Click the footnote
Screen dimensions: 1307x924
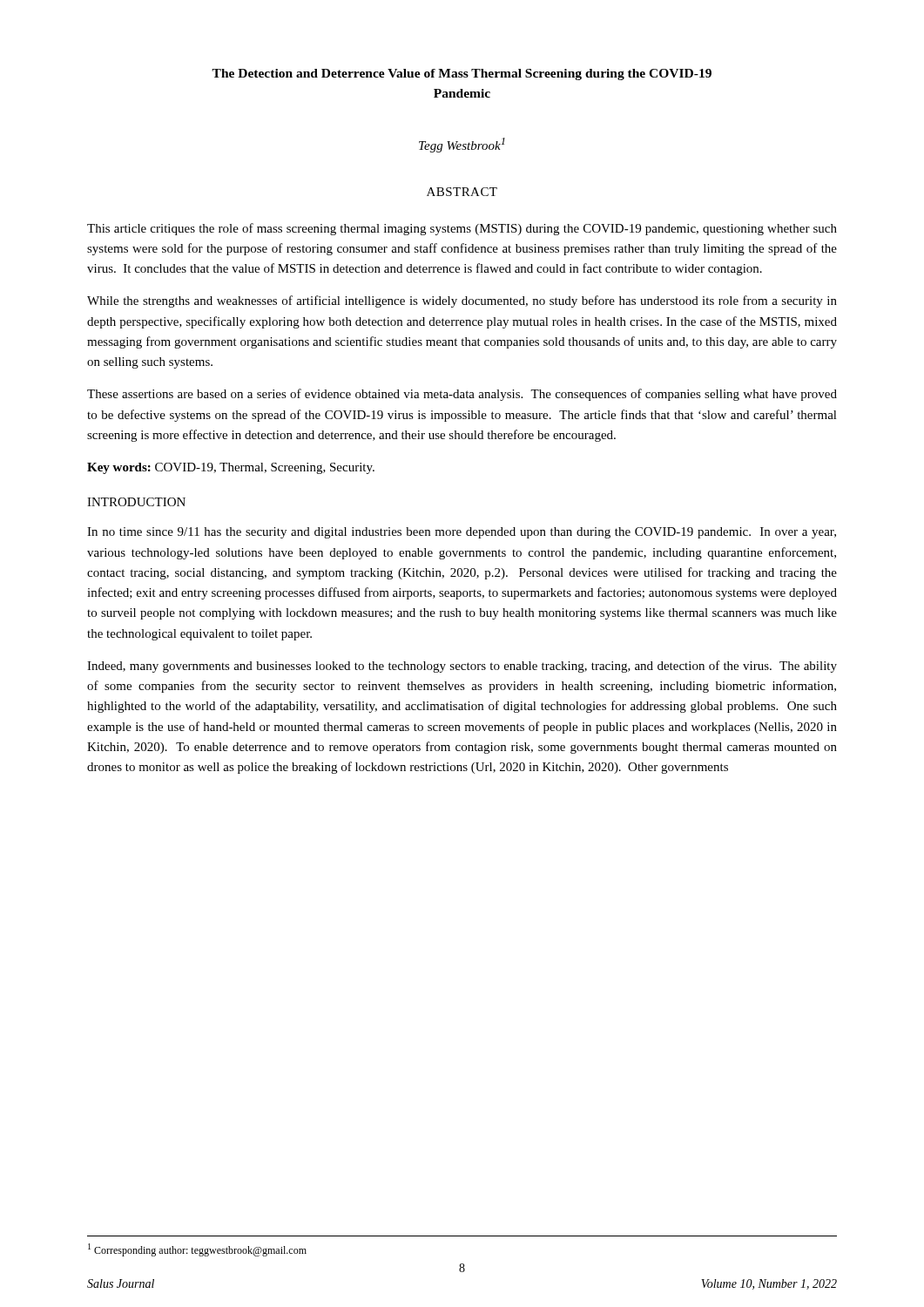click(197, 1249)
